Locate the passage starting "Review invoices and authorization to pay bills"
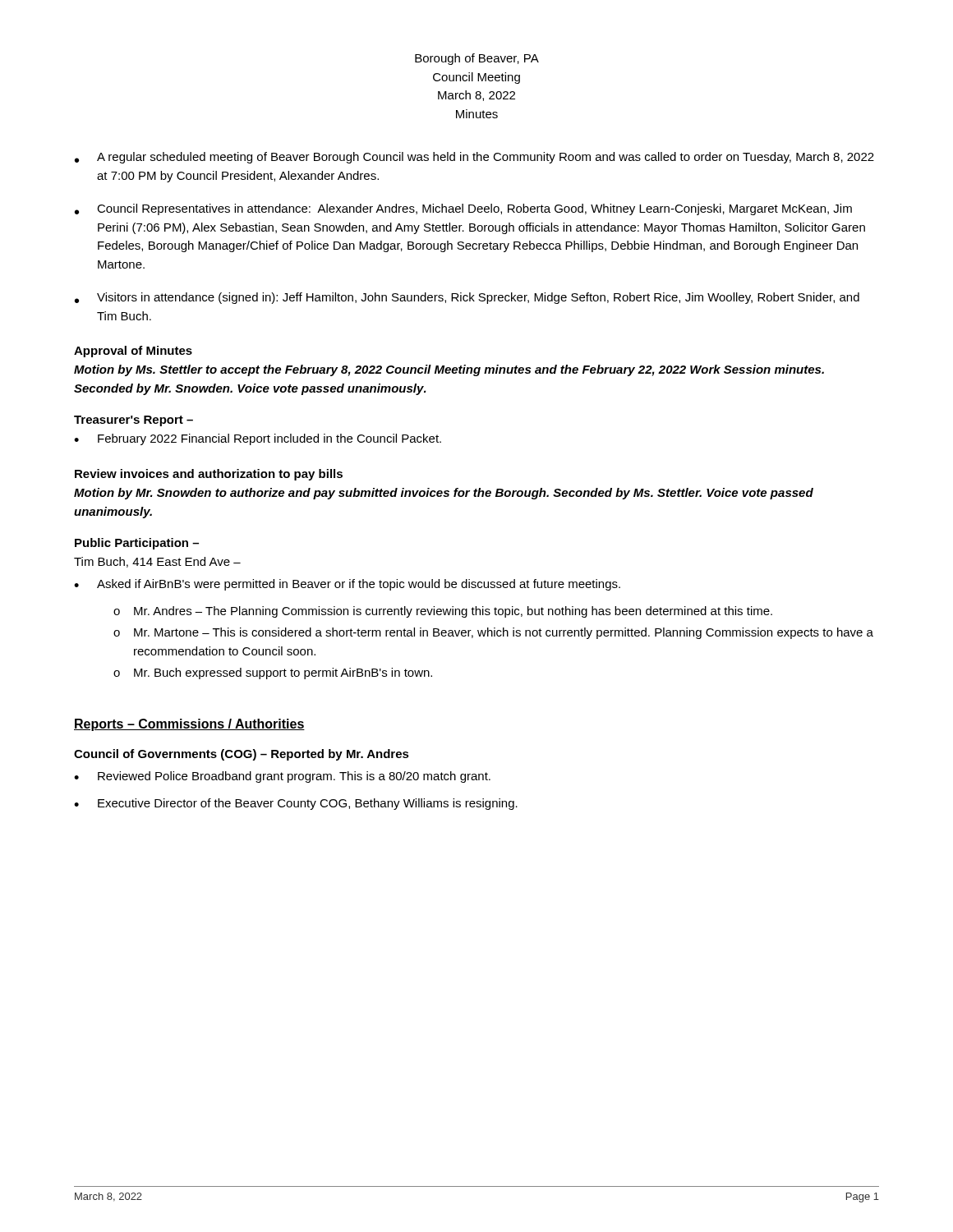953x1232 pixels. point(209,474)
